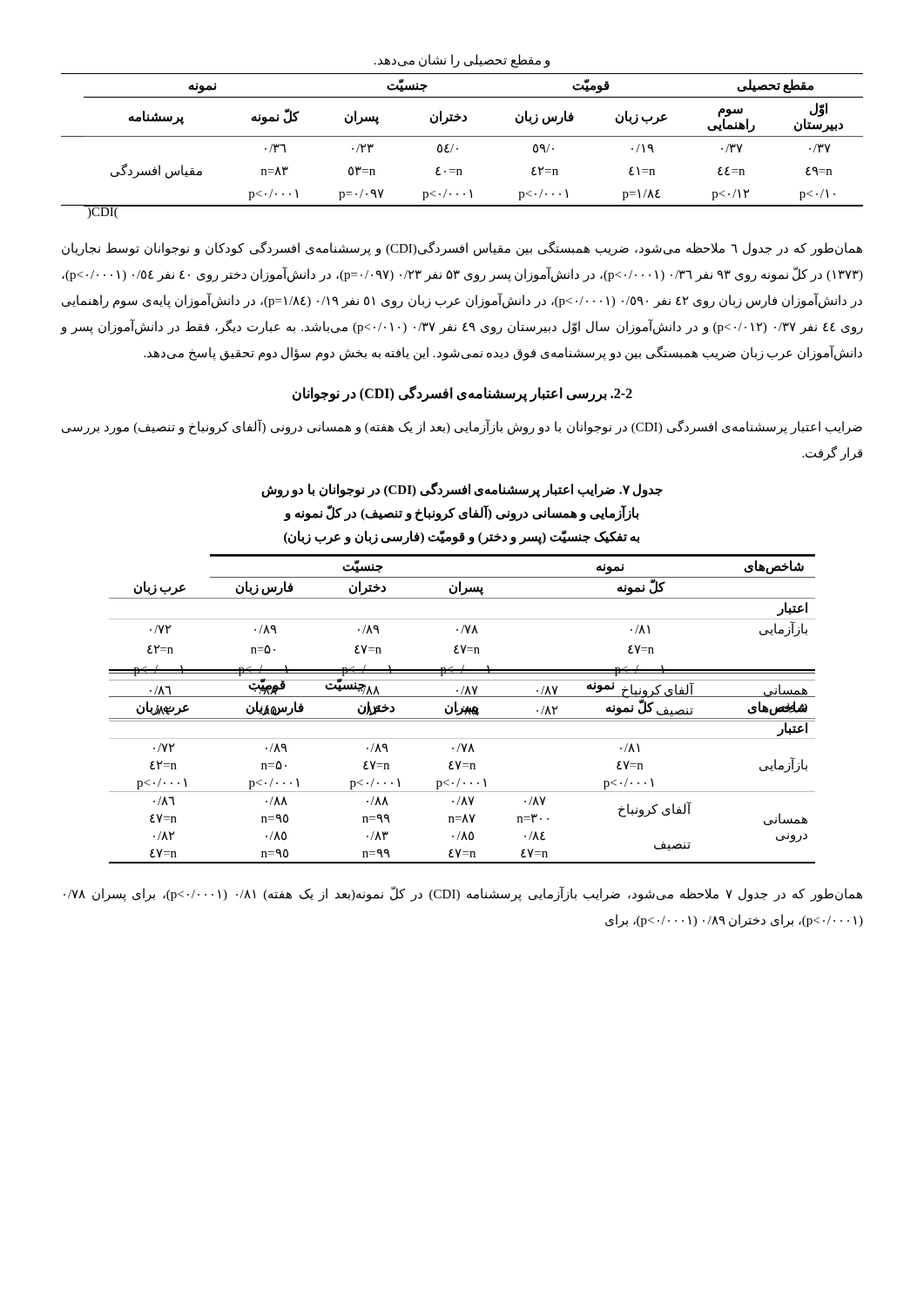
Task: Find the caption containing "و مقطع تحصیلی را نشان"
Action: pyautogui.click(x=462, y=60)
